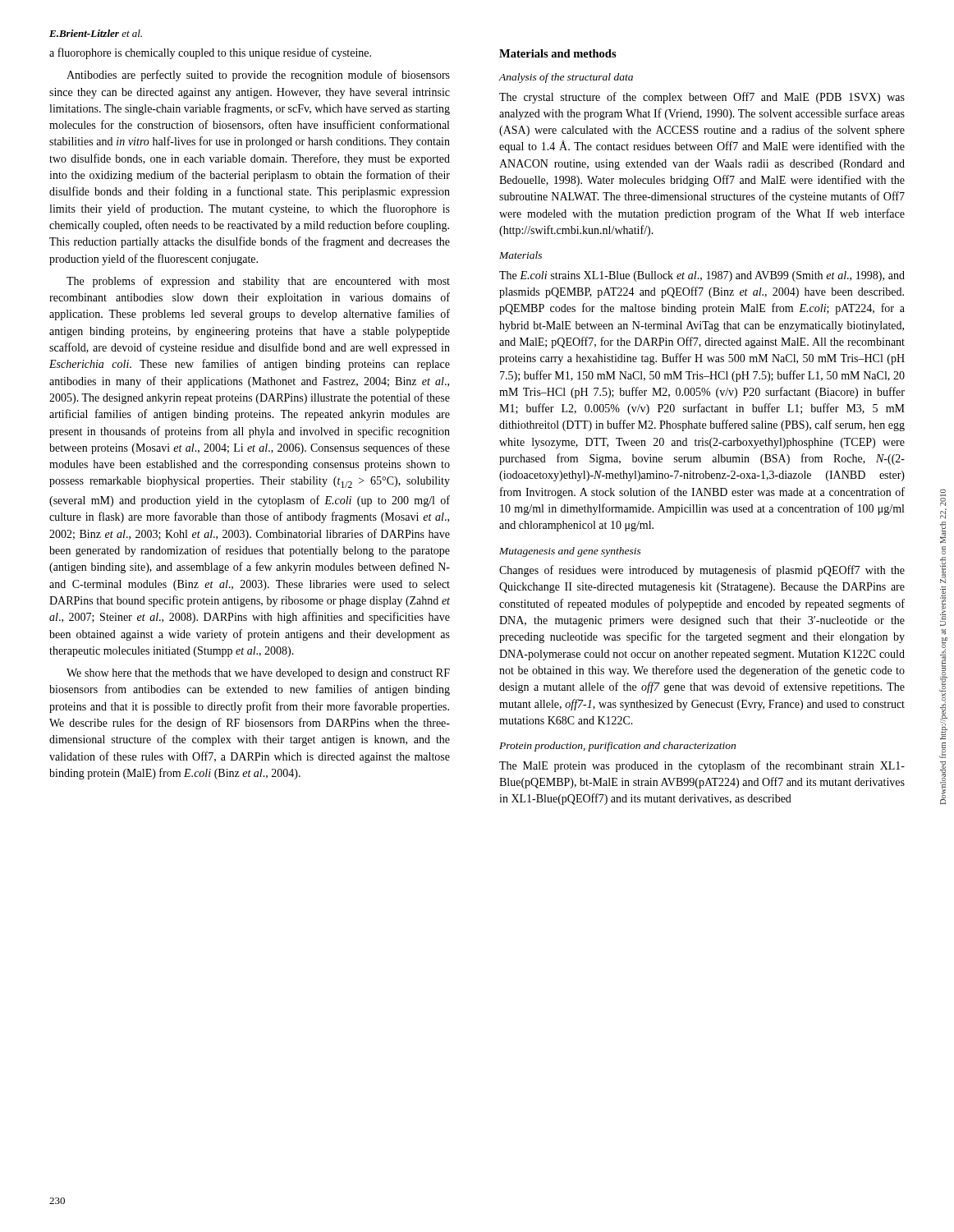Find the element starting "Materials and methods"
The width and height of the screenshot is (954, 1232).
click(558, 53)
